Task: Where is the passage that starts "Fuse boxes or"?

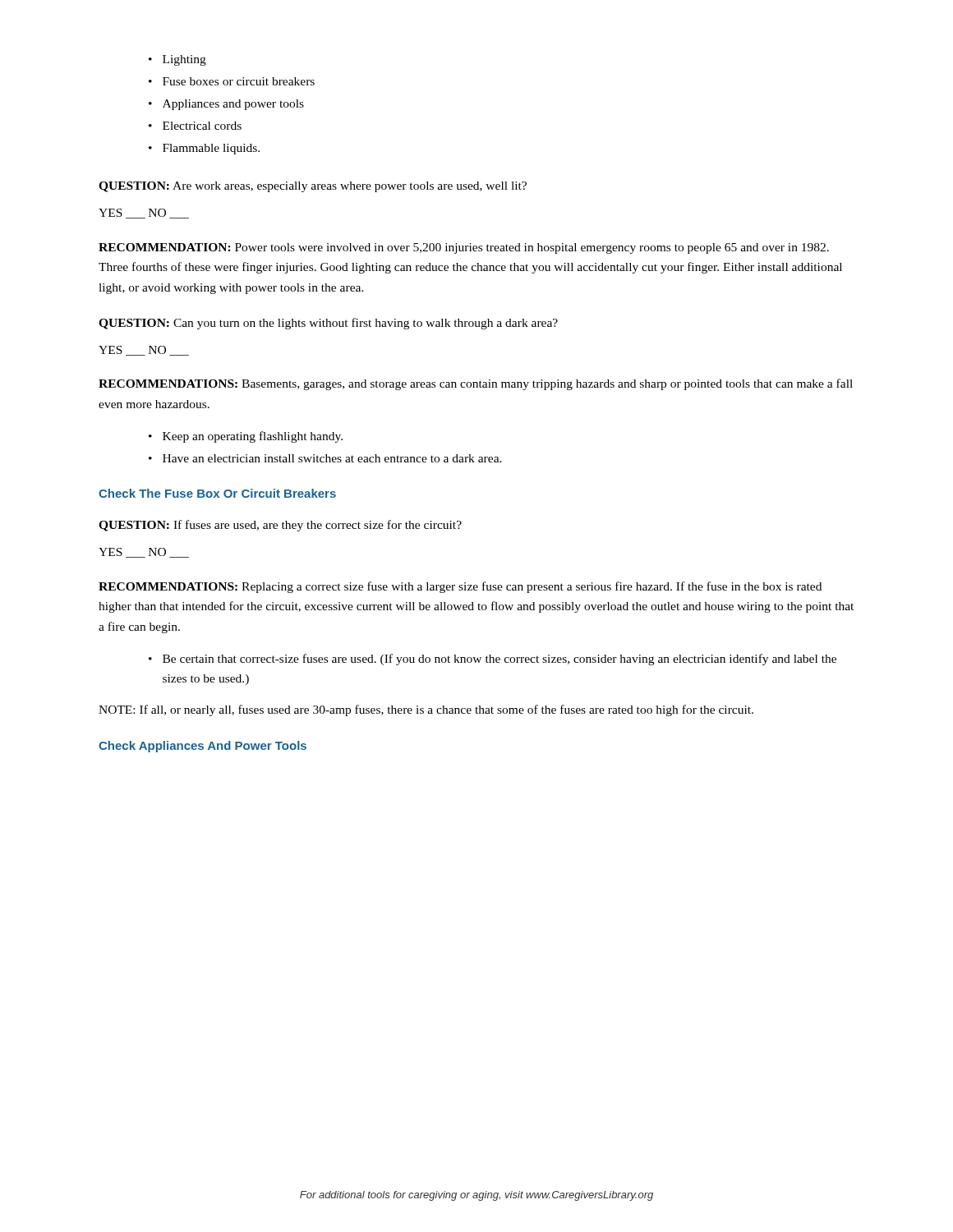Action: pos(239,81)
